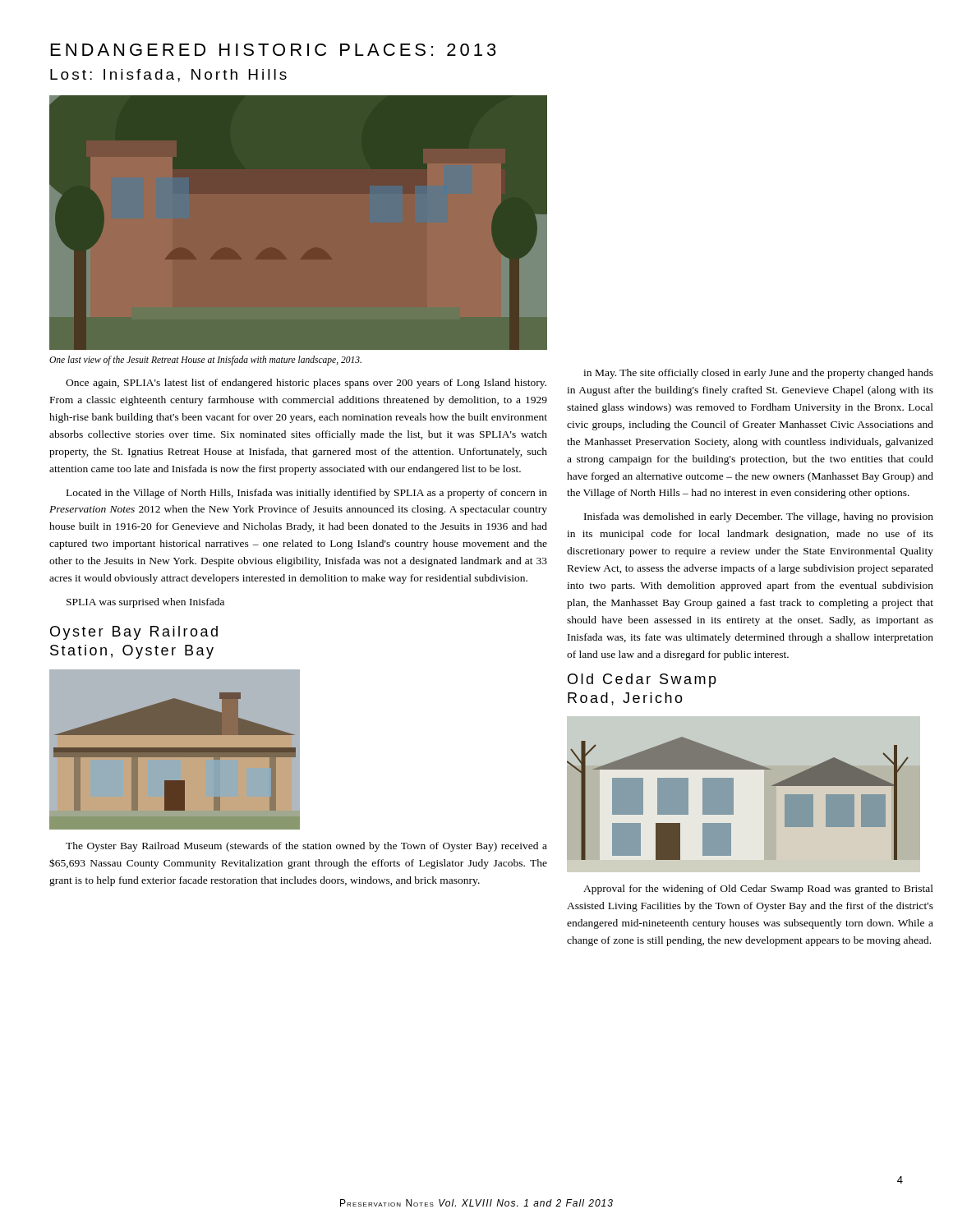Point to the passage starting "The Oyster Bay Railroad Museum (stewards"
This screenshot has height=1232, width=953.
tap(298, 863)
